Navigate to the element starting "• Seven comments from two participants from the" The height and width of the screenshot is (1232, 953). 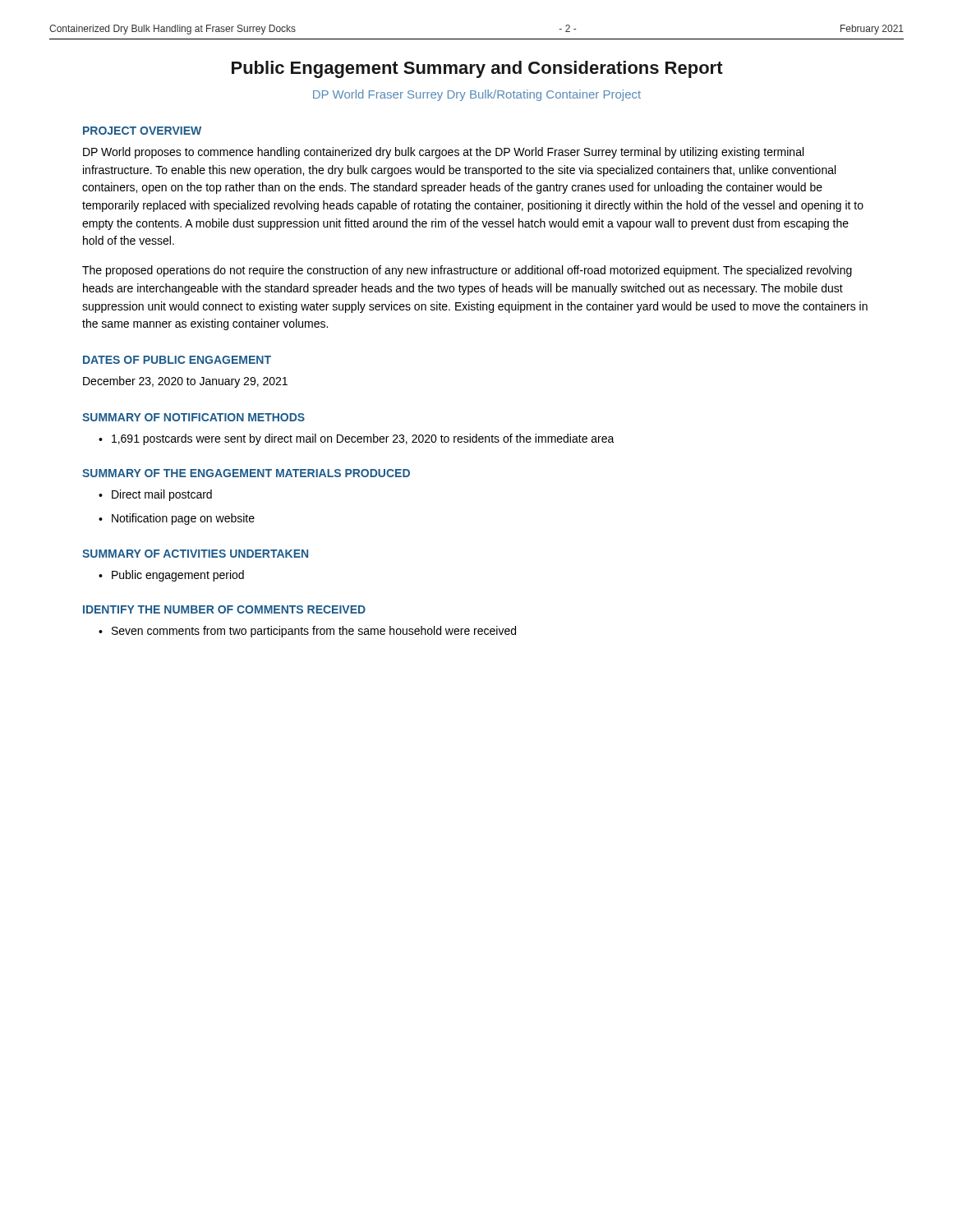pyautogui.click(x=485, y=632)
